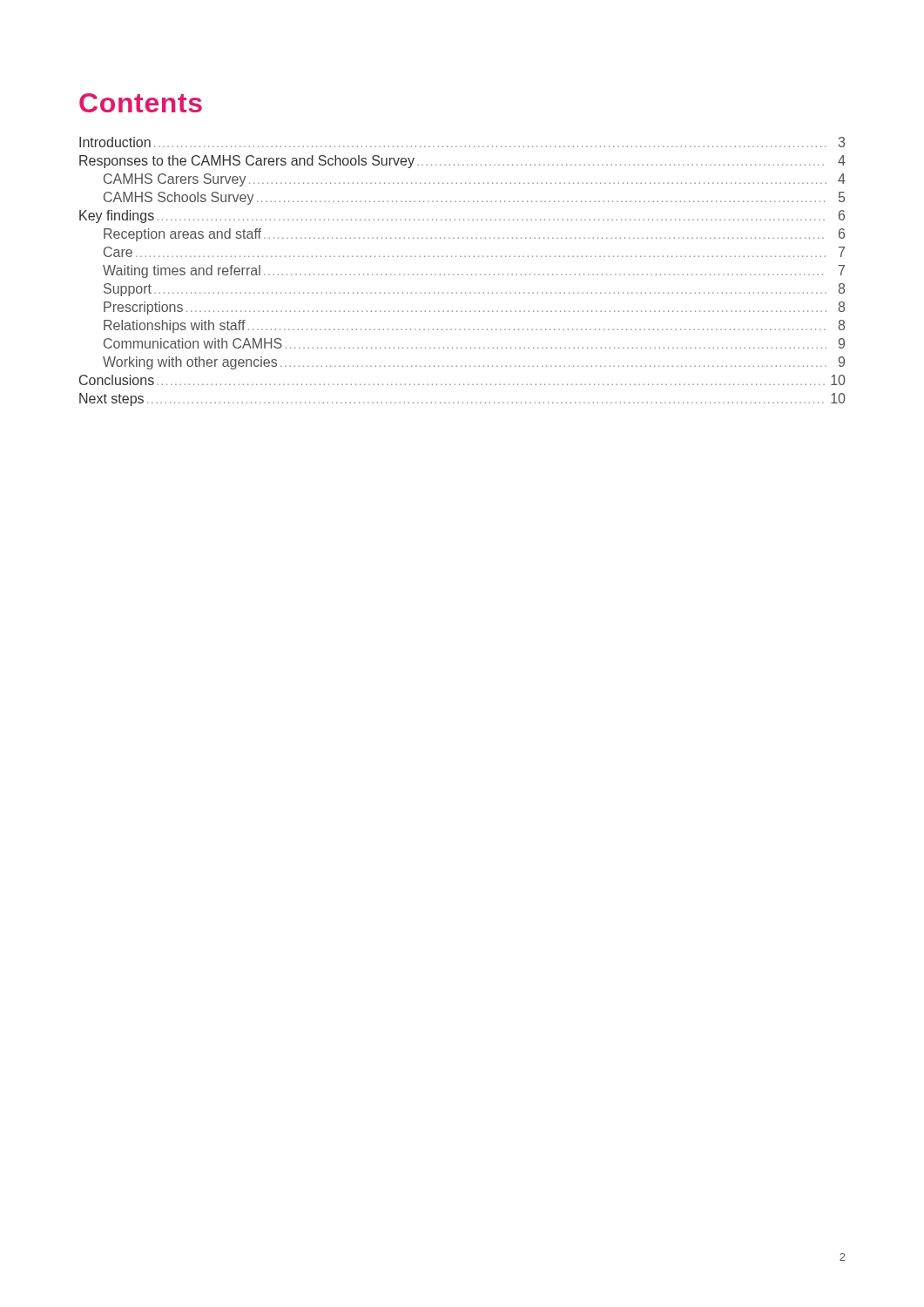Click on the element starting "CAMHS Schools Survey 5"

(462, 199)
